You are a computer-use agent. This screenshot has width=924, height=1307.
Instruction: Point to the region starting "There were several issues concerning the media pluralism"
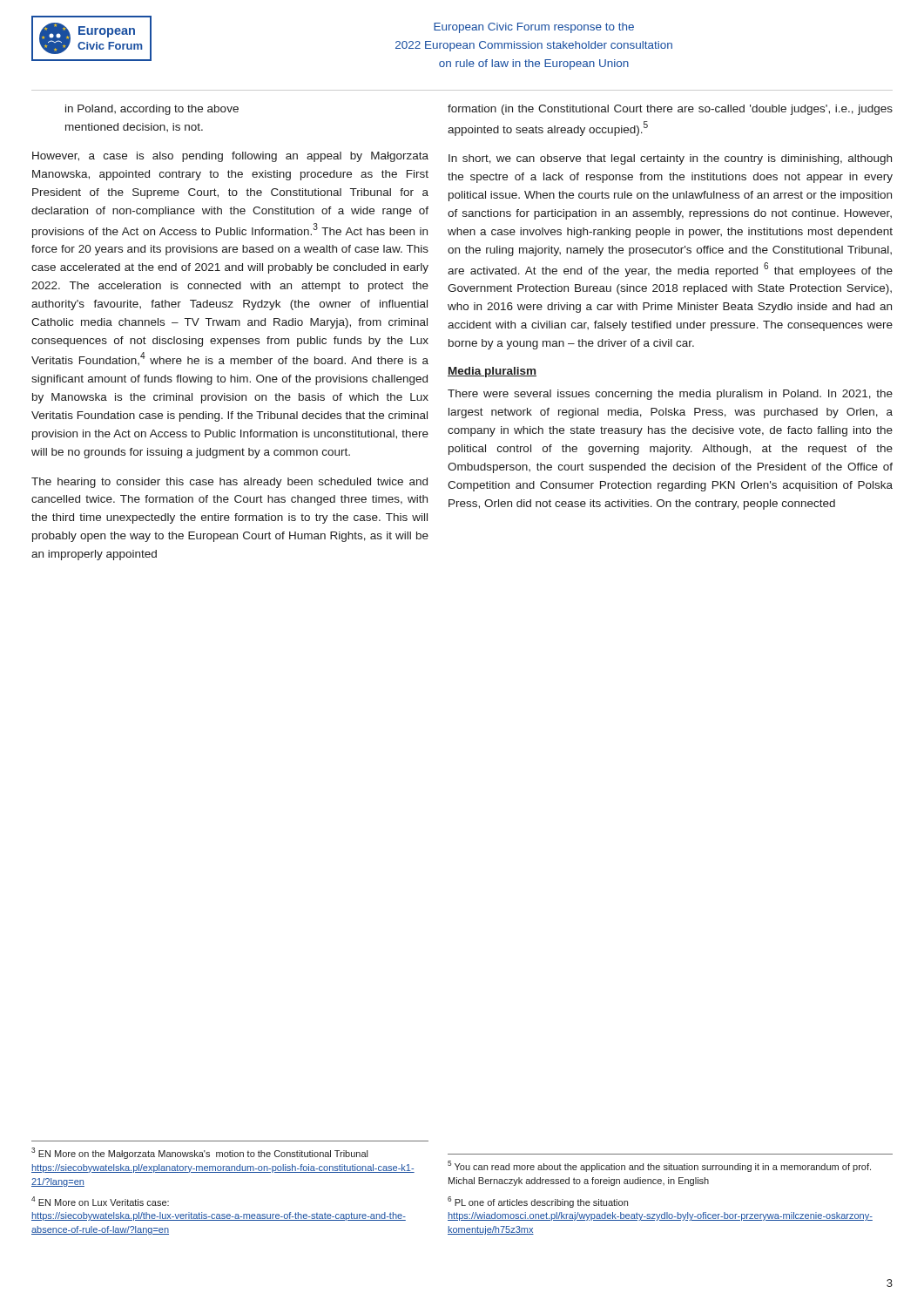[670, 448]
